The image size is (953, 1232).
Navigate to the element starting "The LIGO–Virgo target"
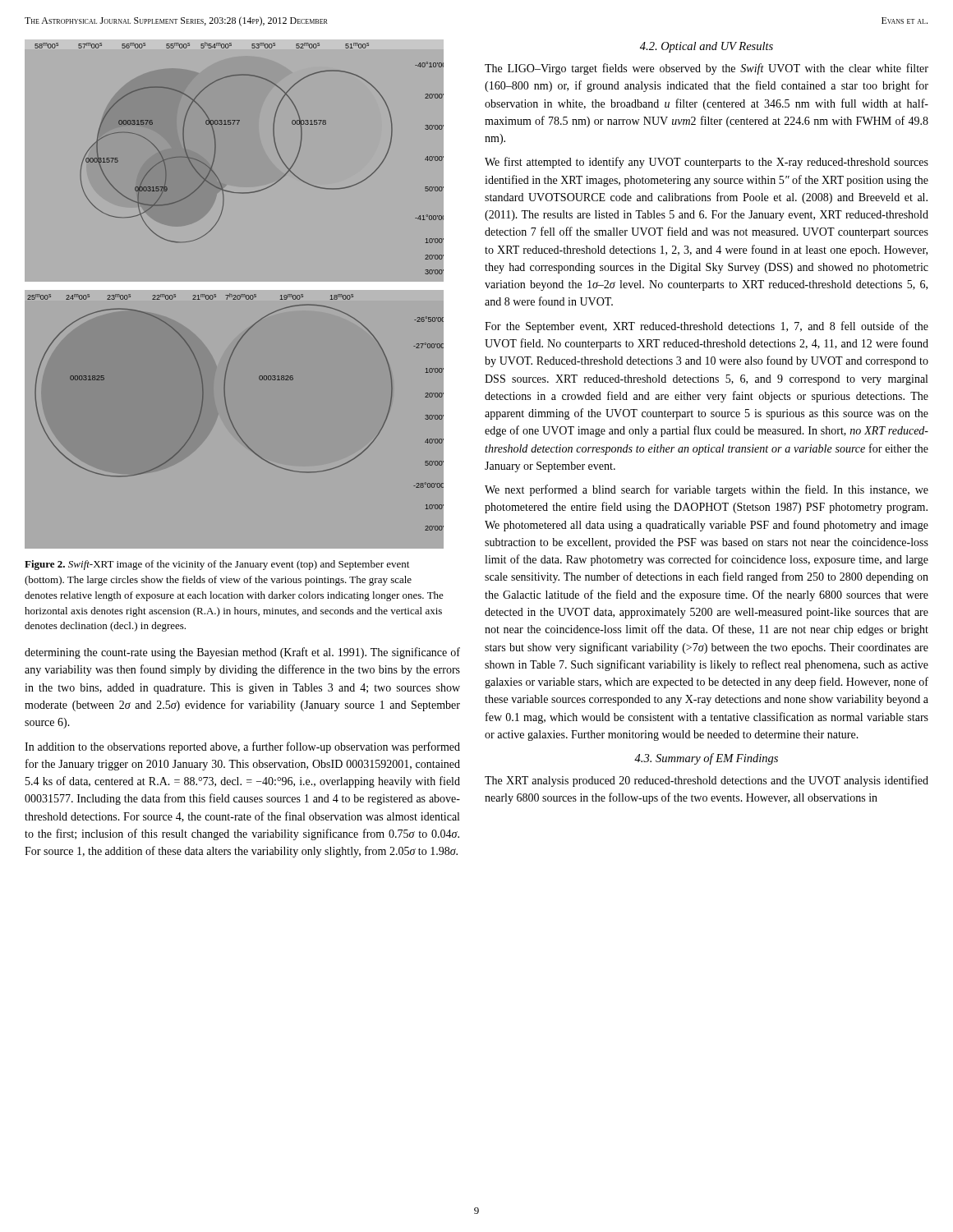click(x=707, y=104)
